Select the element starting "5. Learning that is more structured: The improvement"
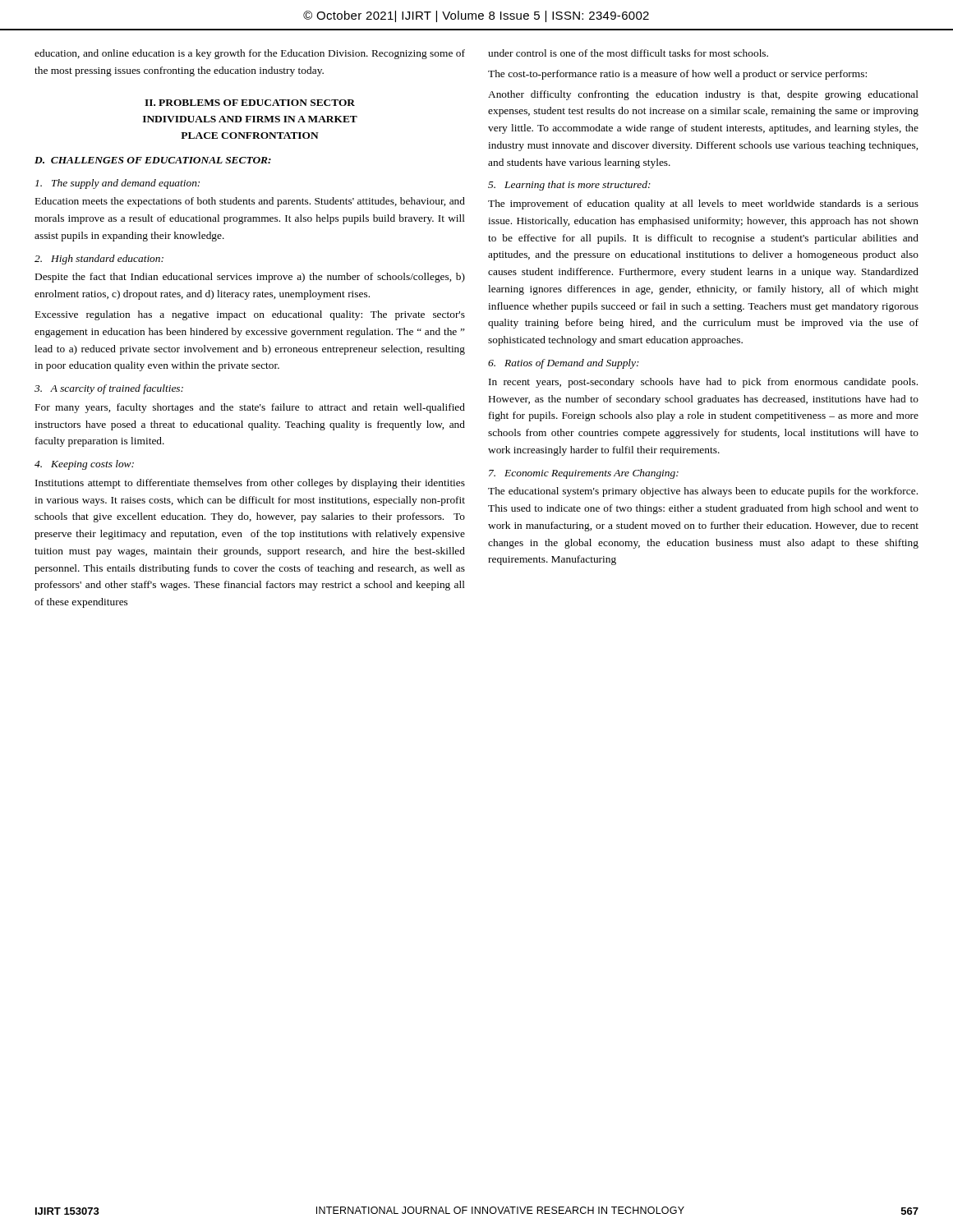The image size is (953, 1232). [703, 263]
